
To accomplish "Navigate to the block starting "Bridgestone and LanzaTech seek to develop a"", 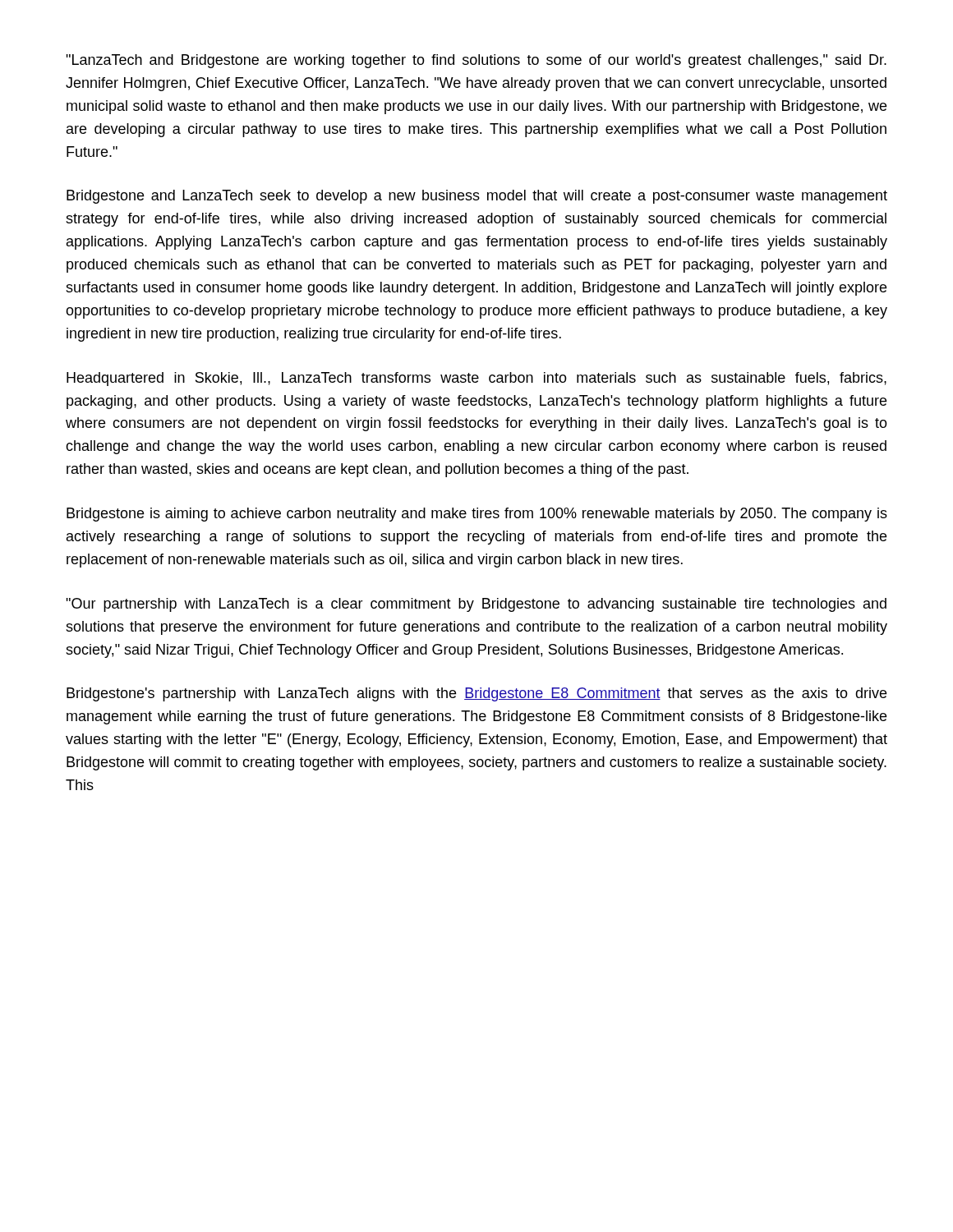I will (x=476, y=265).
